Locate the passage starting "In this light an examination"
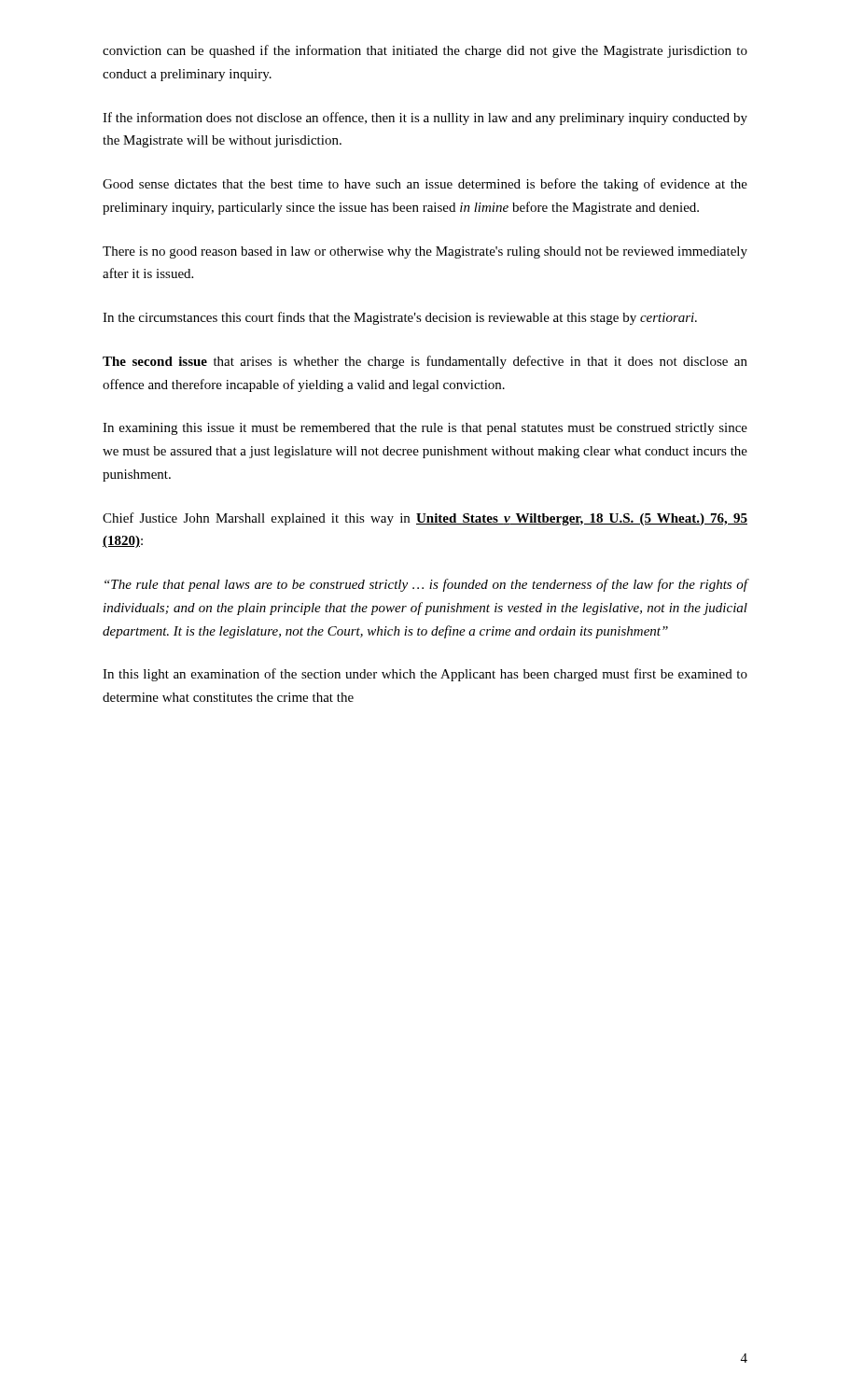 click(425, 686)
